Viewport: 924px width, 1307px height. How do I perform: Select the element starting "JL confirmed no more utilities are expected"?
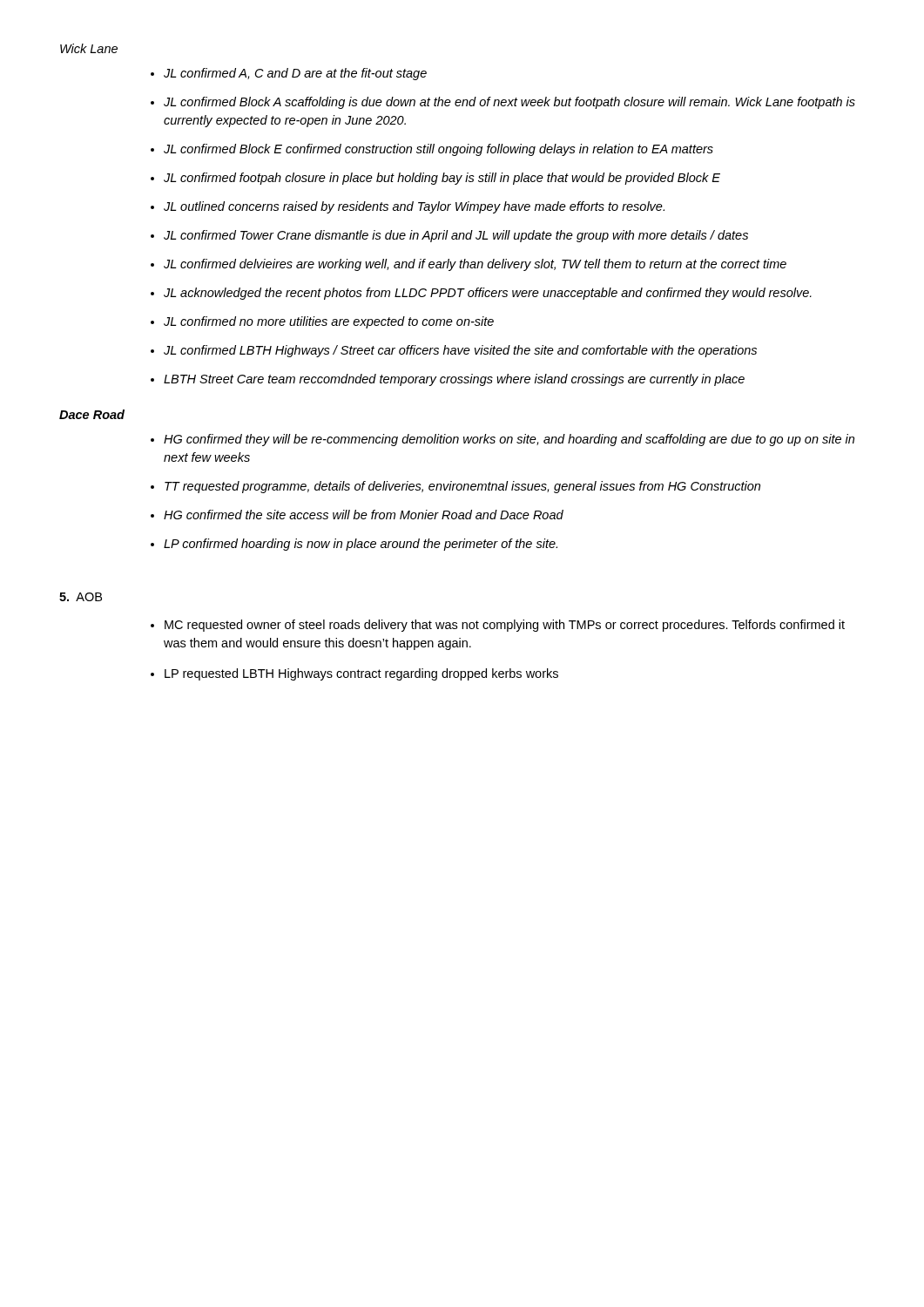click(x=329, y=322)
